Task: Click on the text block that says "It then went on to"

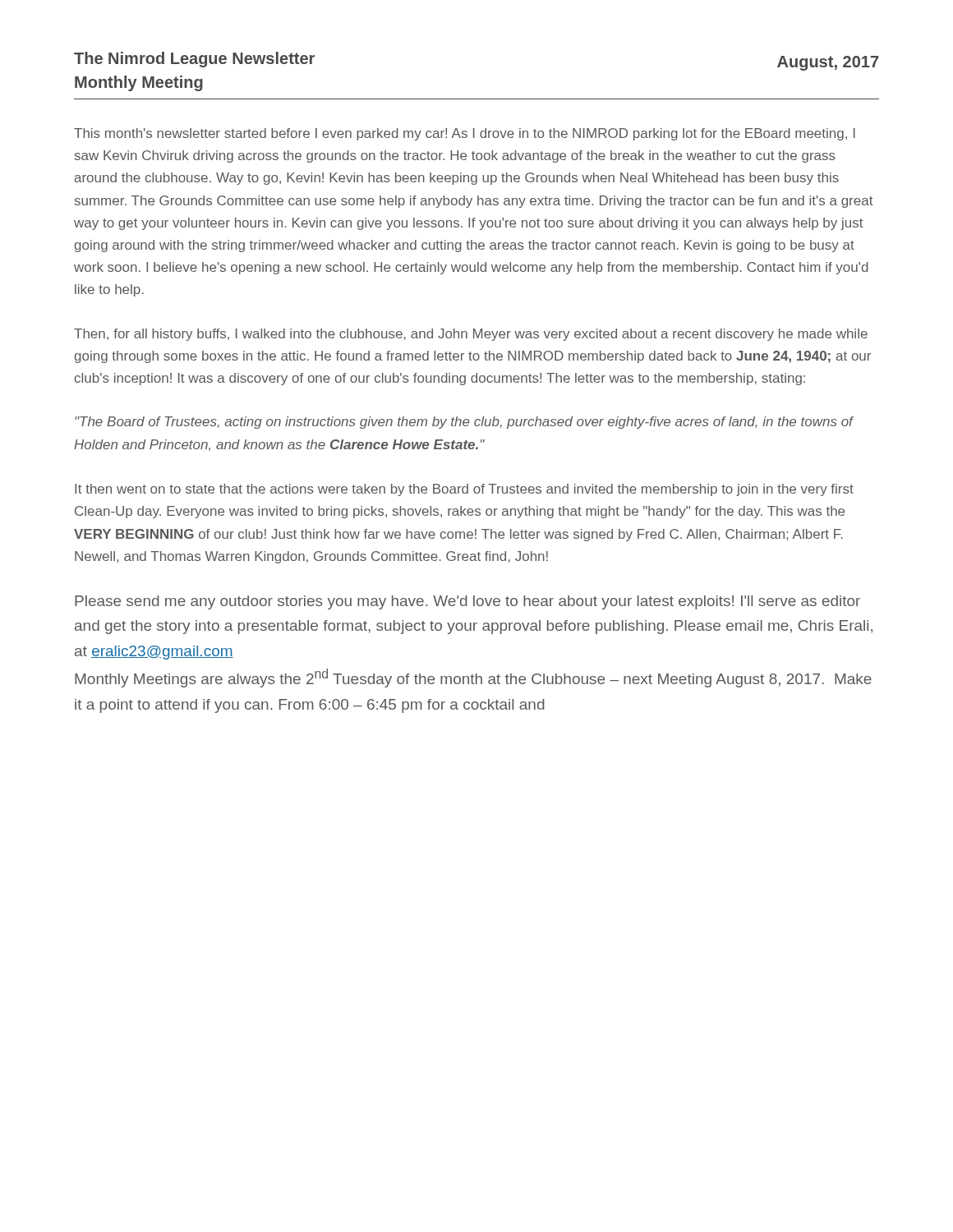Action: point(464,523)
